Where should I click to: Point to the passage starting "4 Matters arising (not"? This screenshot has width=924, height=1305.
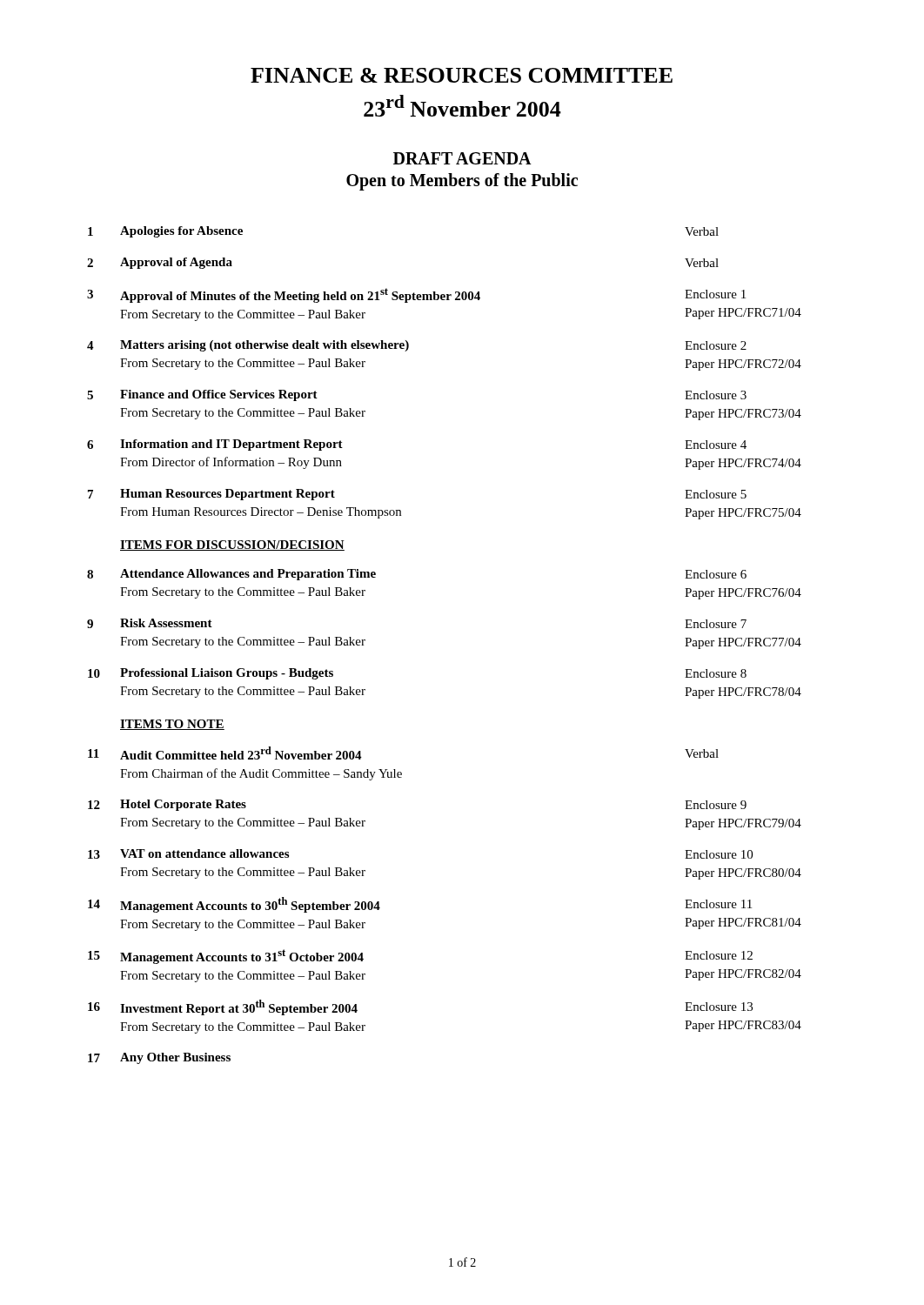click(x=266, y=345)
